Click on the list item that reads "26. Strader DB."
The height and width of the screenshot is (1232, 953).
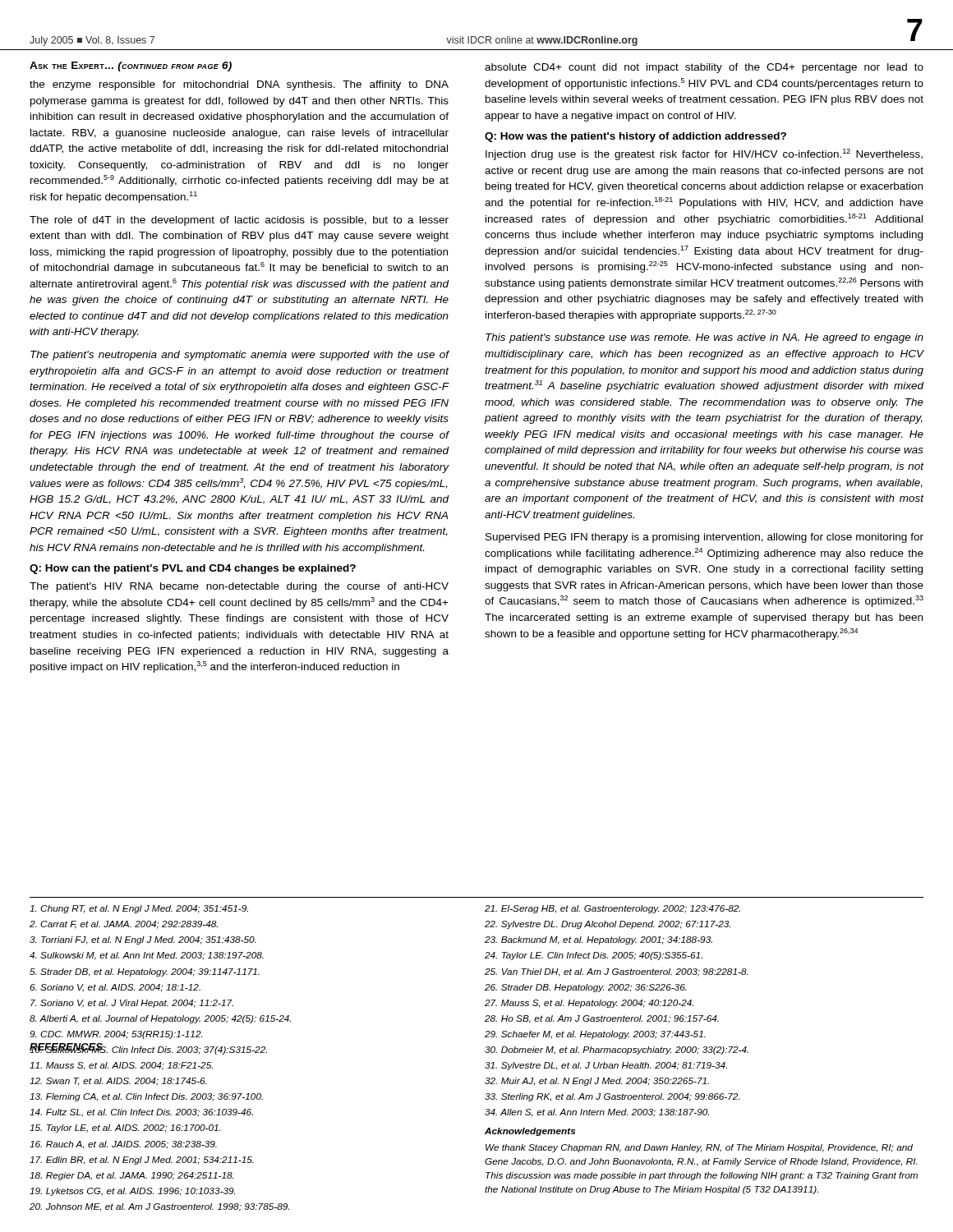point(586,988)
